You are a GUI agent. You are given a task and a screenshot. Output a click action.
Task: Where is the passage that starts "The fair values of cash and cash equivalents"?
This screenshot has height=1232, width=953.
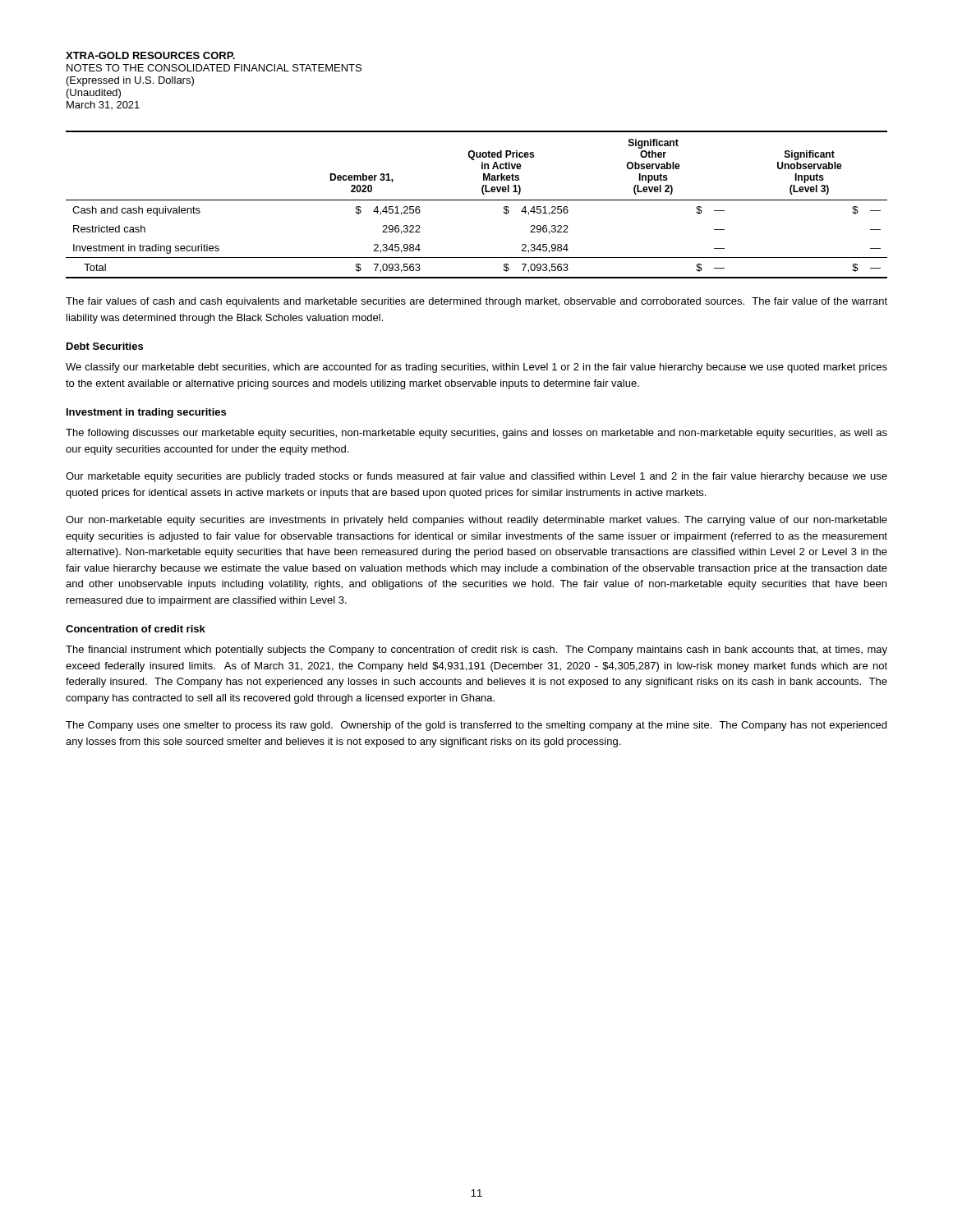click(476, 309)
